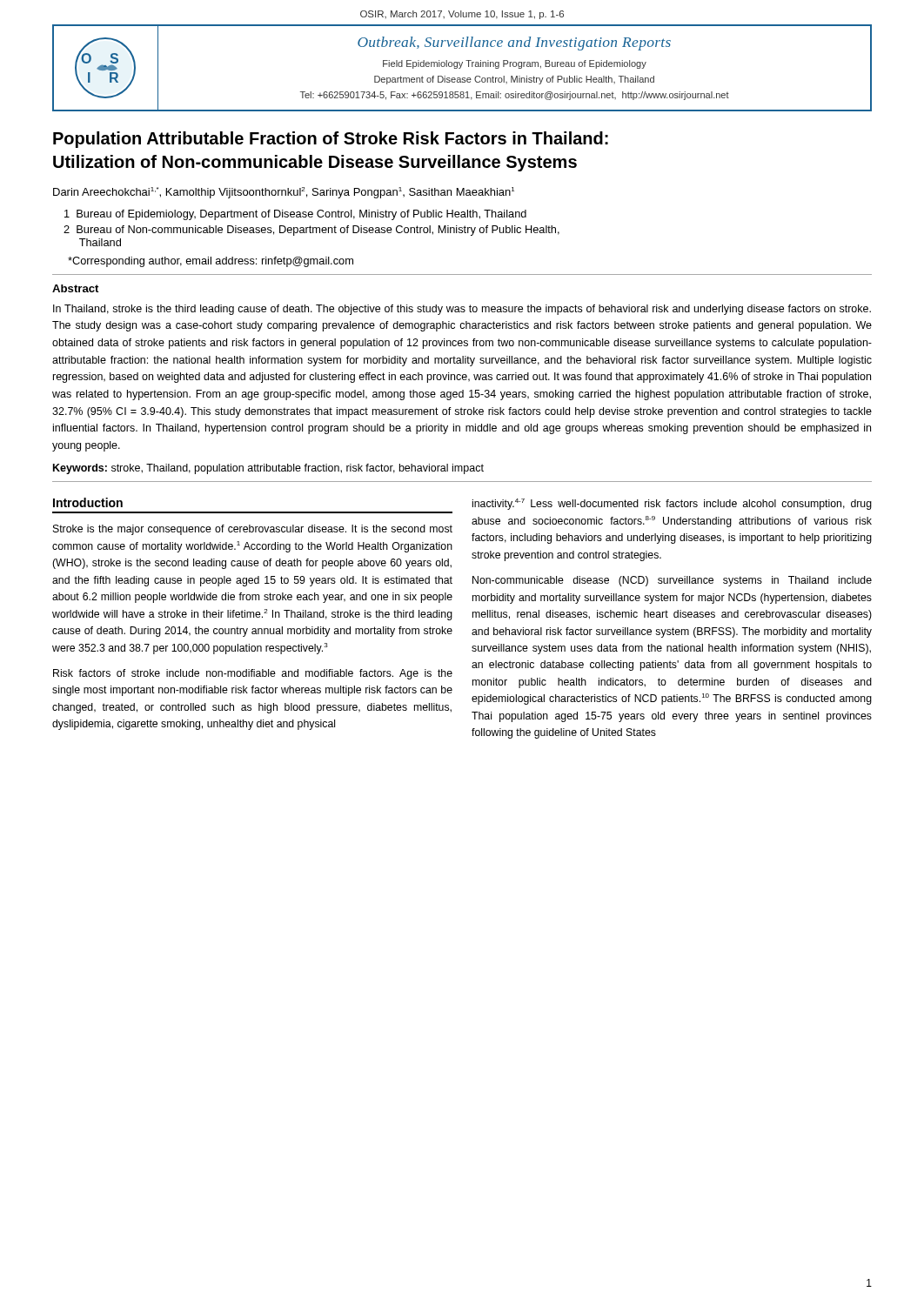Navigate to the region starting "Darin Areechokchai1,*, Kamolthip Vijitsoonthornkul2, Sarinya Pongpan1,"
Viewport: 924px width, 1305px height.
click(x=283, y=192)
